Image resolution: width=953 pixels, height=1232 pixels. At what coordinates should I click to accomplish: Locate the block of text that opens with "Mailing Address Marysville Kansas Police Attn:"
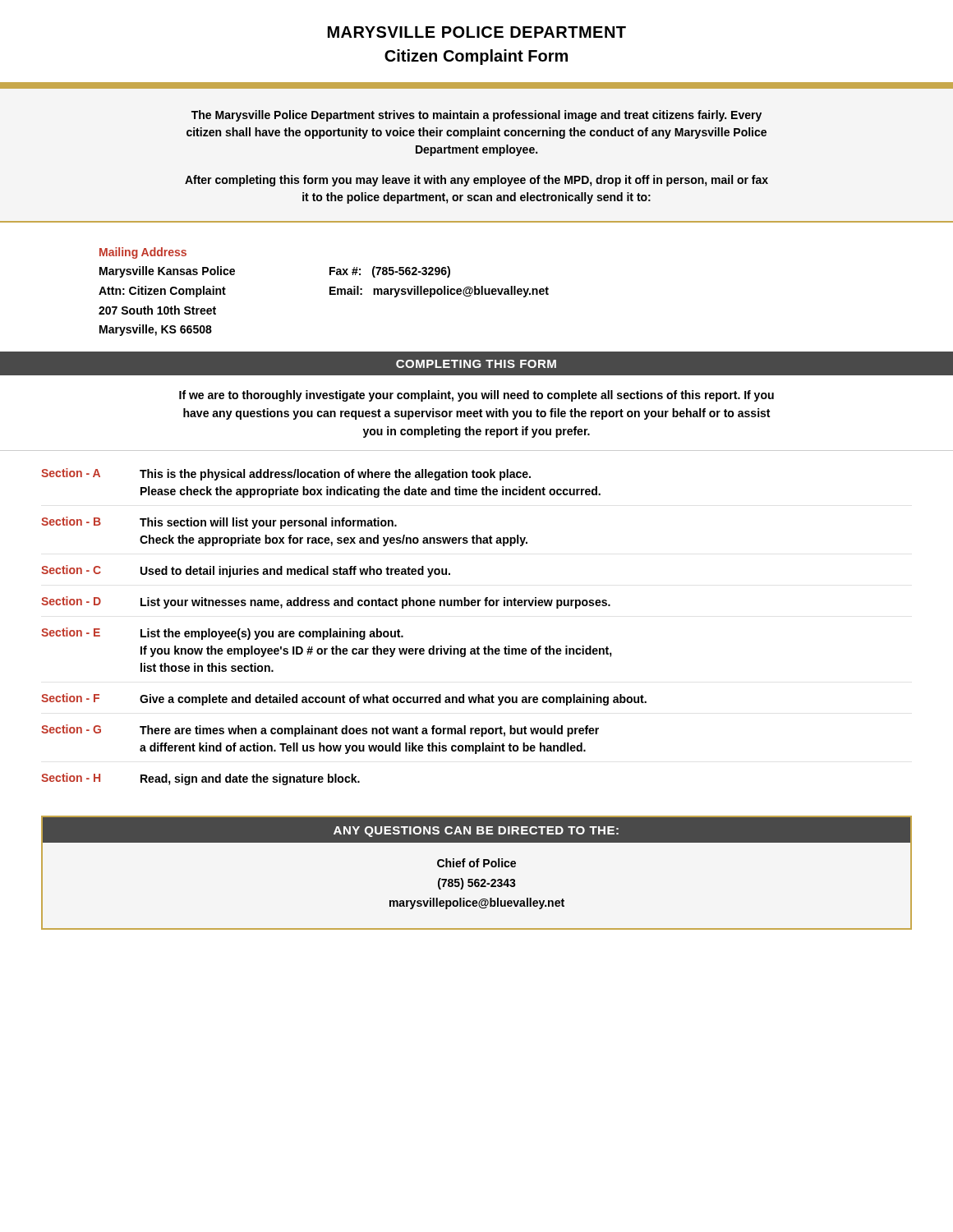[324, 293]
